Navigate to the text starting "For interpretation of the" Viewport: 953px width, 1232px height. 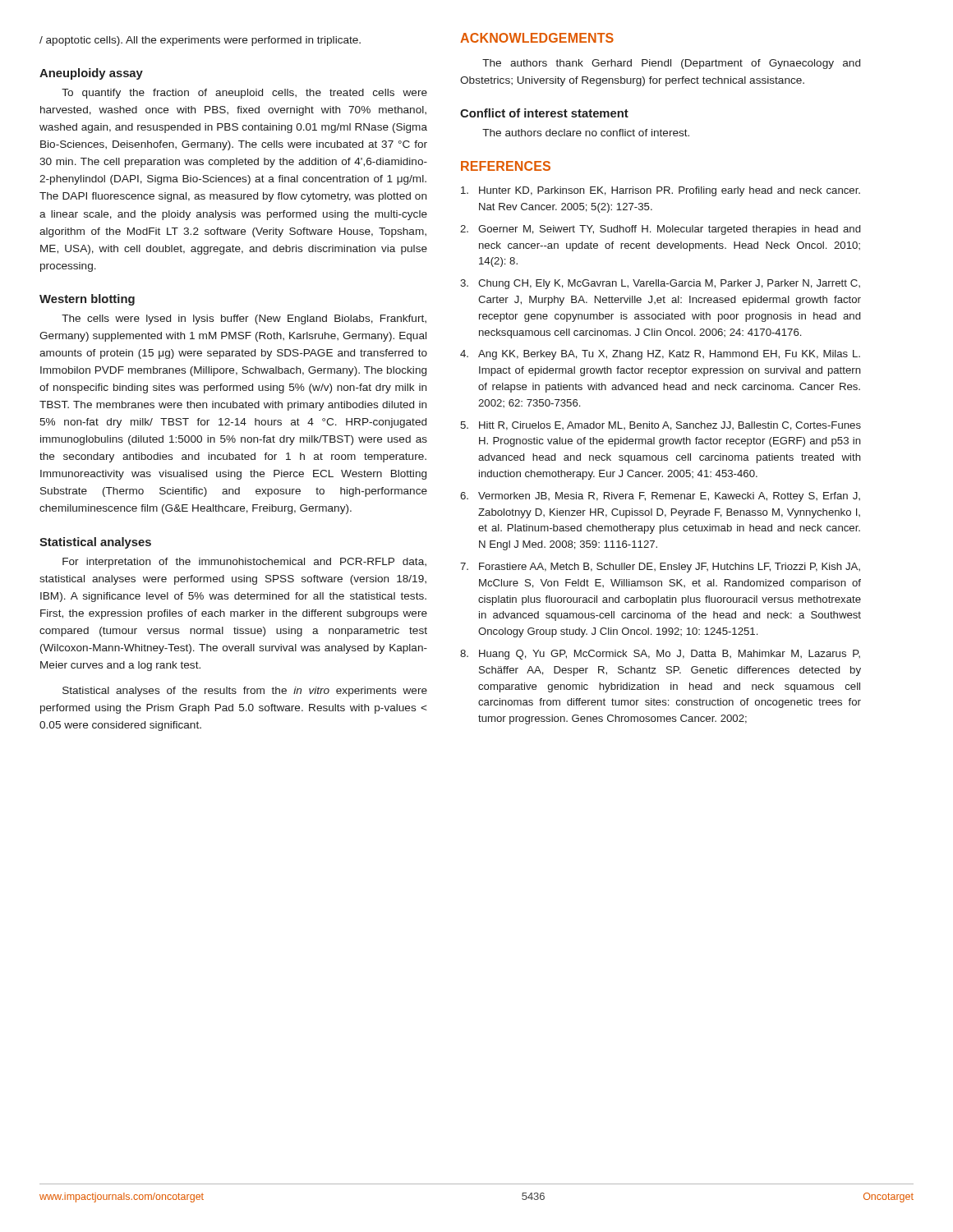233,613
